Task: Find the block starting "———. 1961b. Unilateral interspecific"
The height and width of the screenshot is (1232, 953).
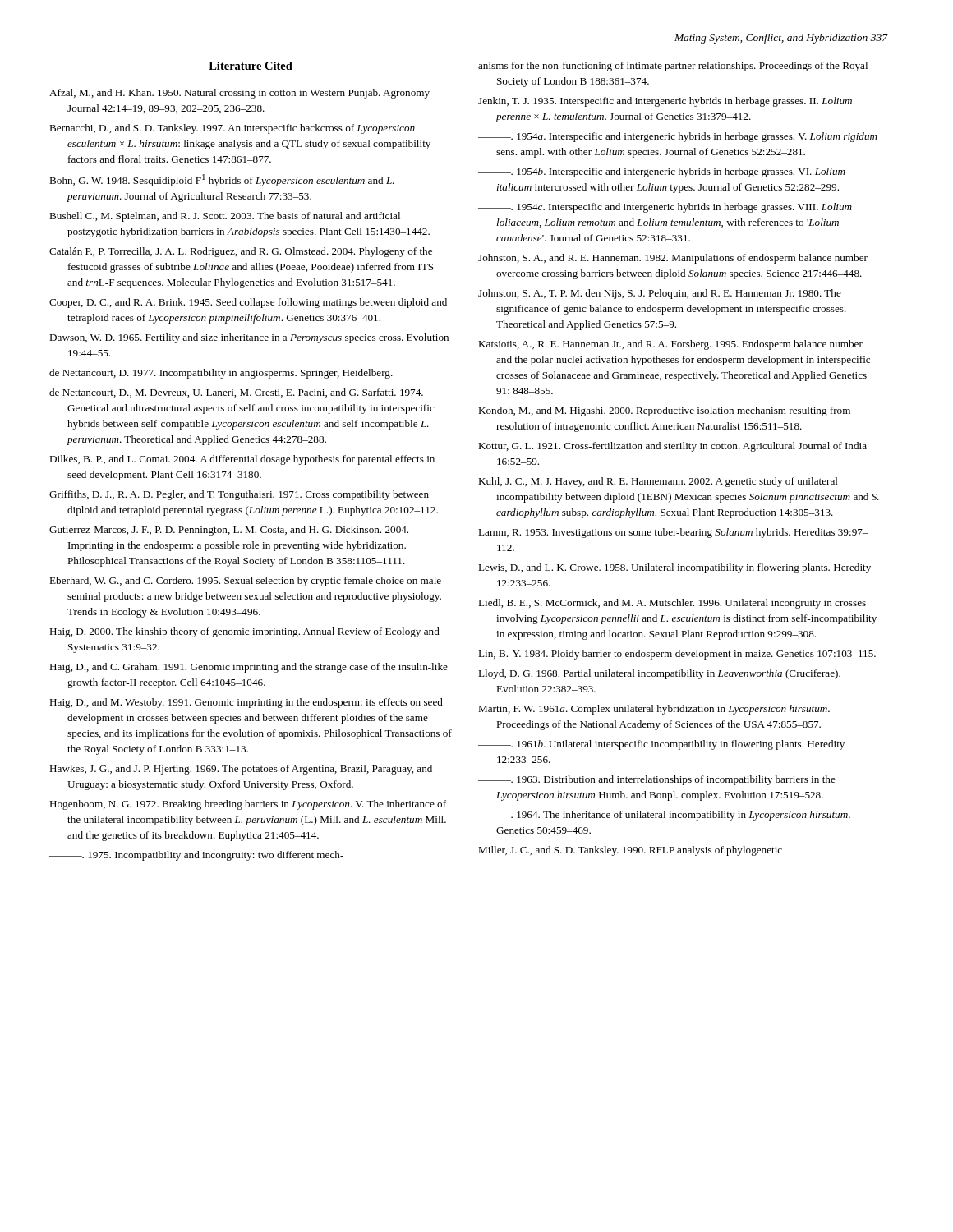Action: [x=662, y=752]
